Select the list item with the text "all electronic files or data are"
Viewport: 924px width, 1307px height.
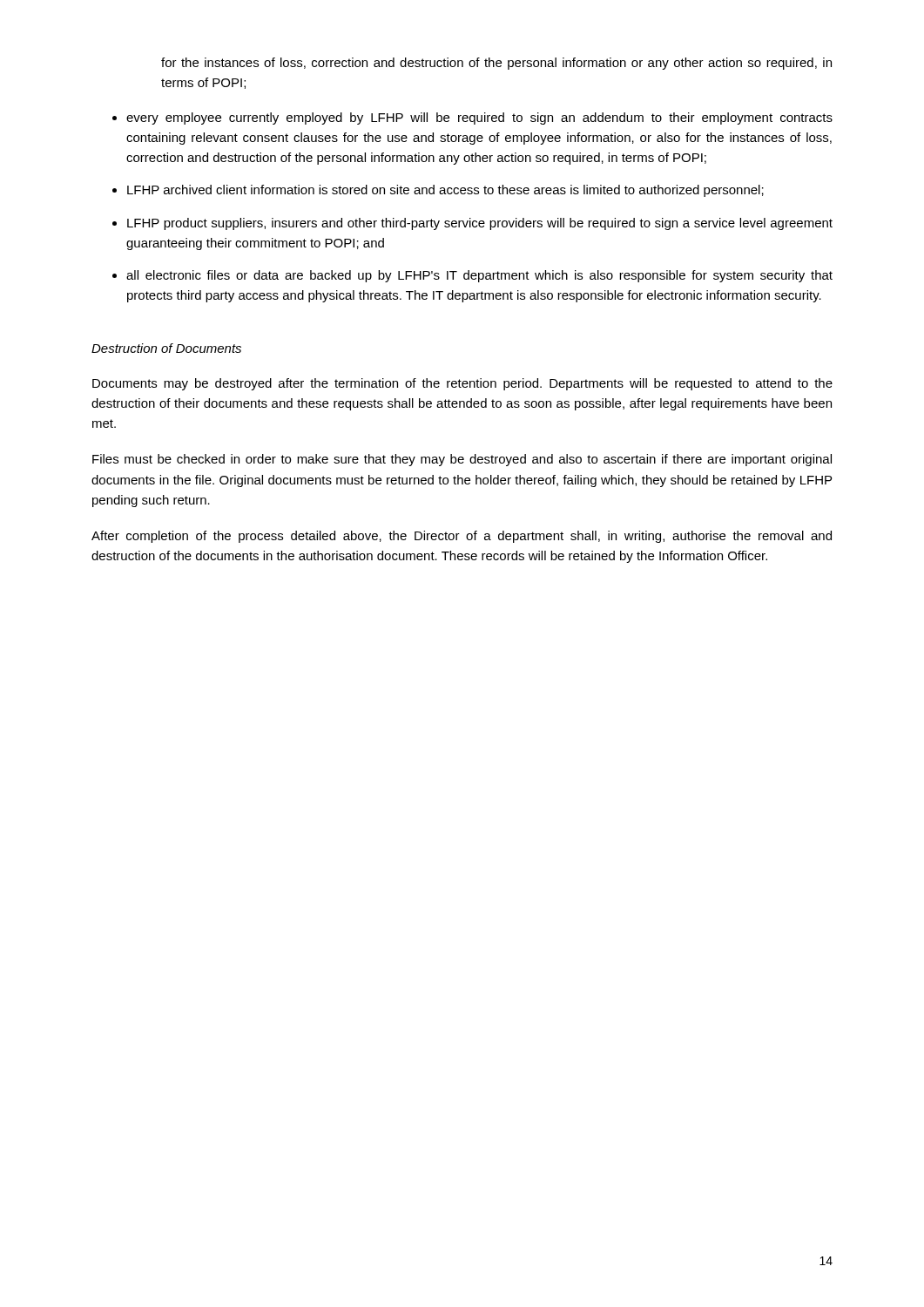(x=479, y=285)
